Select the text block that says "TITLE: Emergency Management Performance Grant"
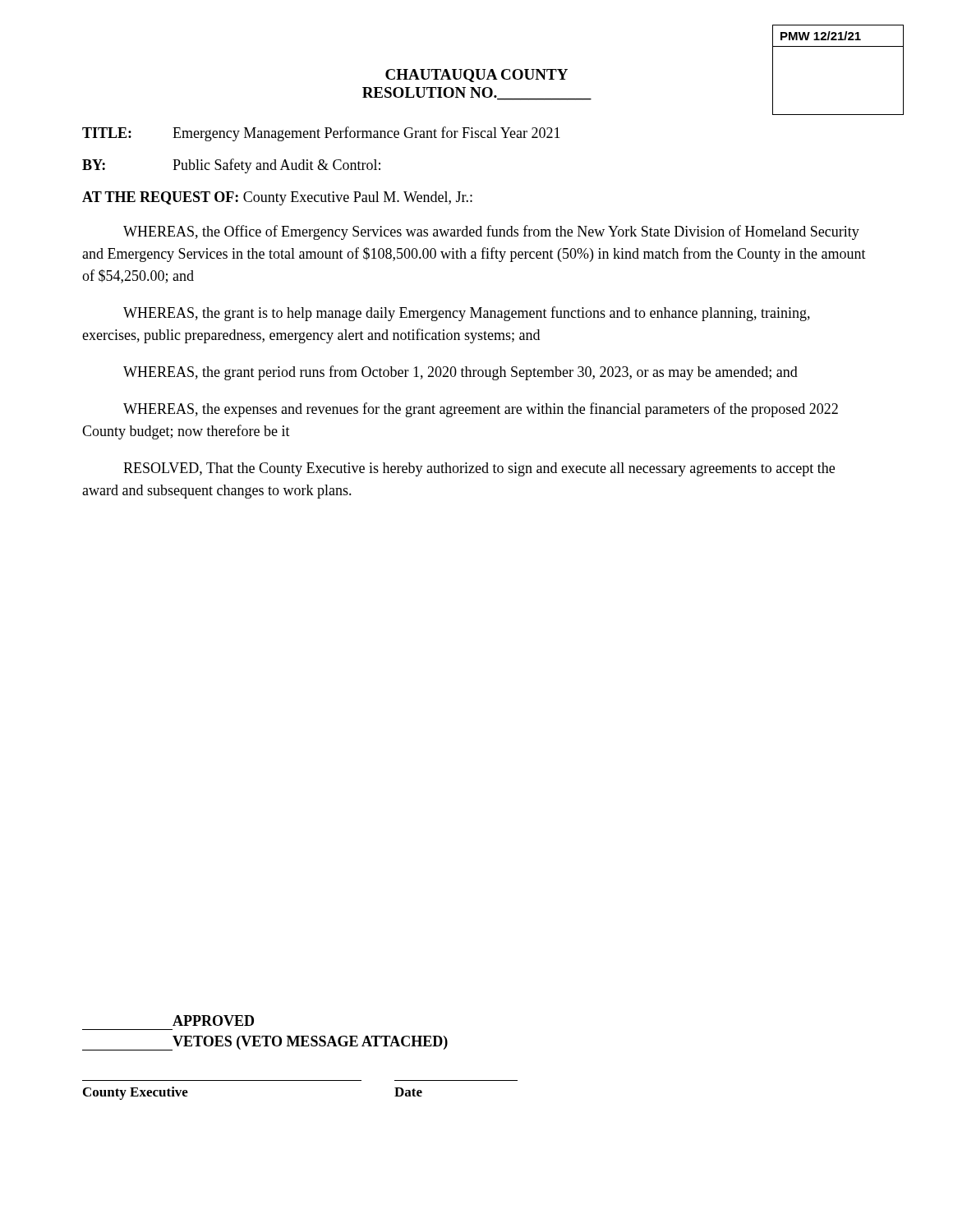Image resolution: width=953 pixels, height=1232 pixels. coord(321,133)
